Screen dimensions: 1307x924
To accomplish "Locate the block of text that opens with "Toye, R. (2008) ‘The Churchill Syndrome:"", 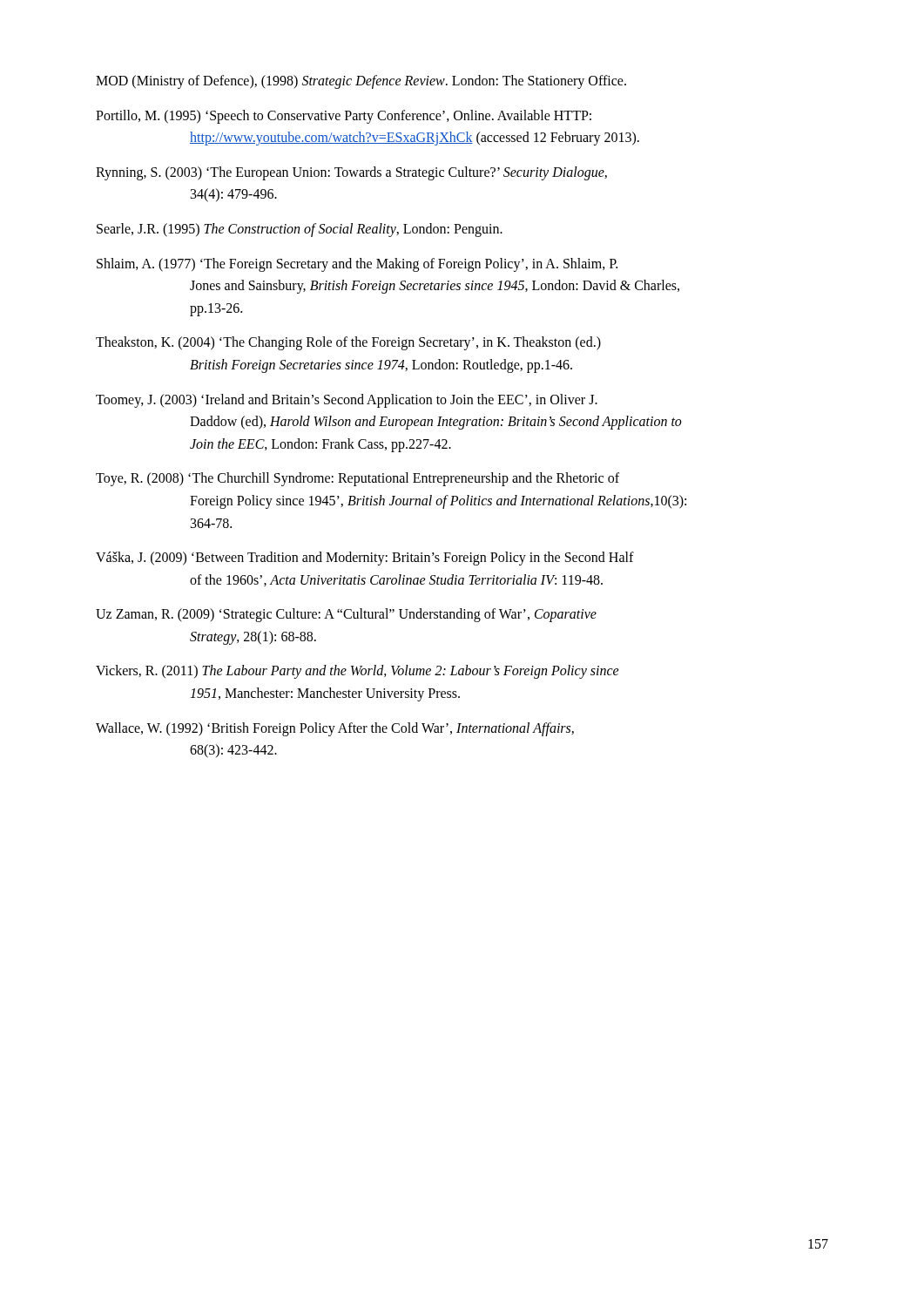I will (462, 502).
